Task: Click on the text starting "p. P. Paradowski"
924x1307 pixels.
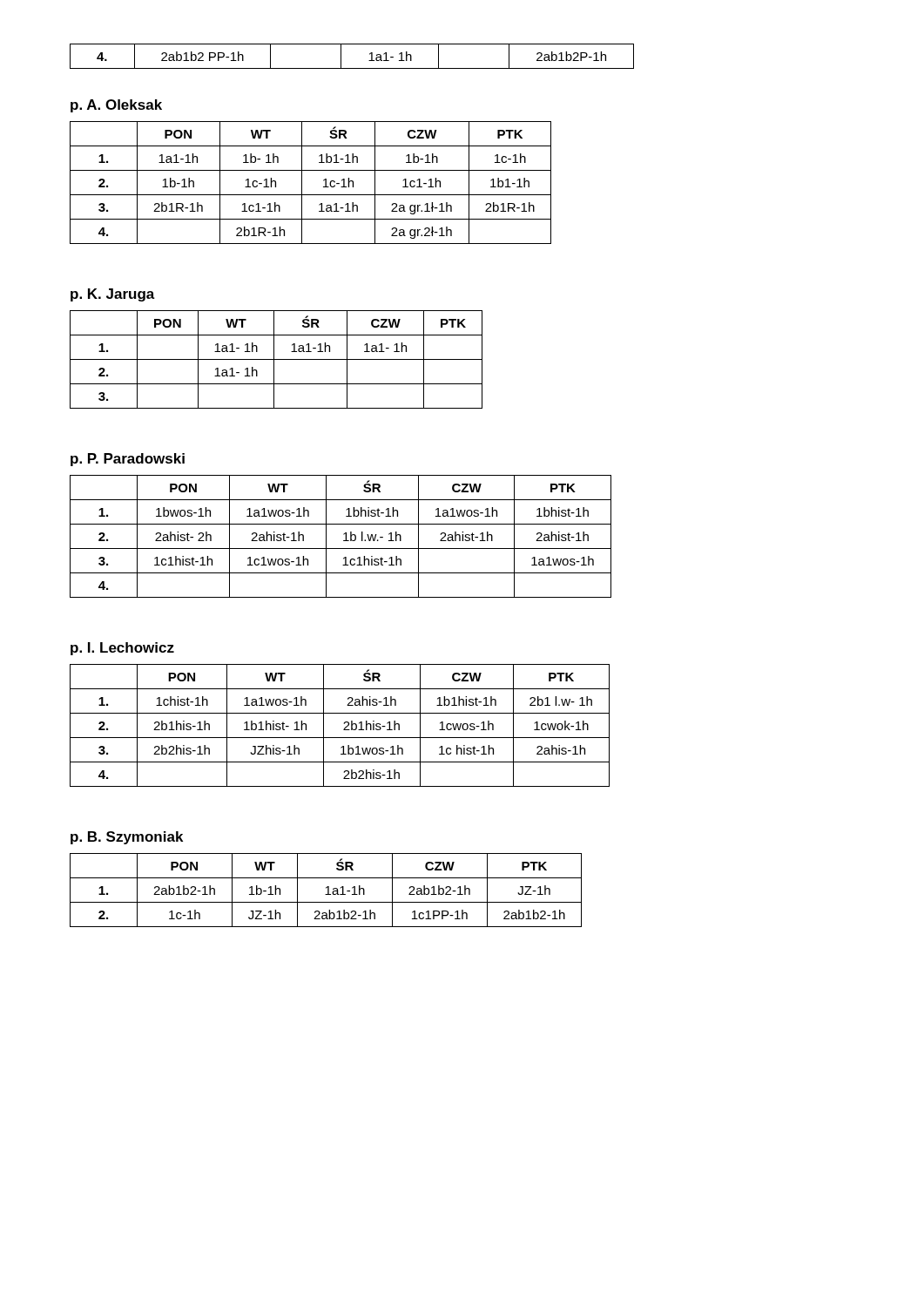Action: [128, 459]
